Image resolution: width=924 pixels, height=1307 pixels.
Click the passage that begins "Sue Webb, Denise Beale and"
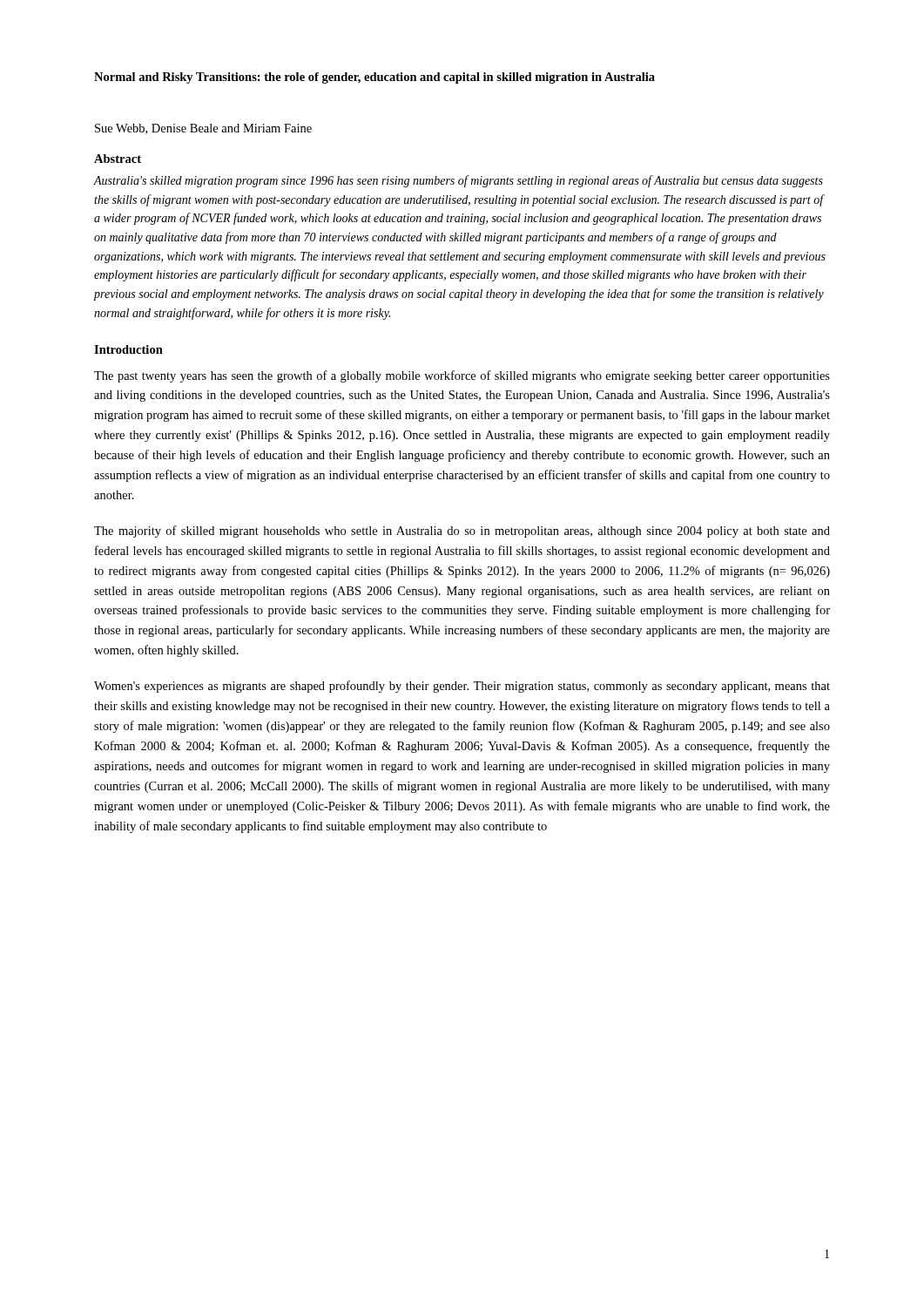point(203,128)
